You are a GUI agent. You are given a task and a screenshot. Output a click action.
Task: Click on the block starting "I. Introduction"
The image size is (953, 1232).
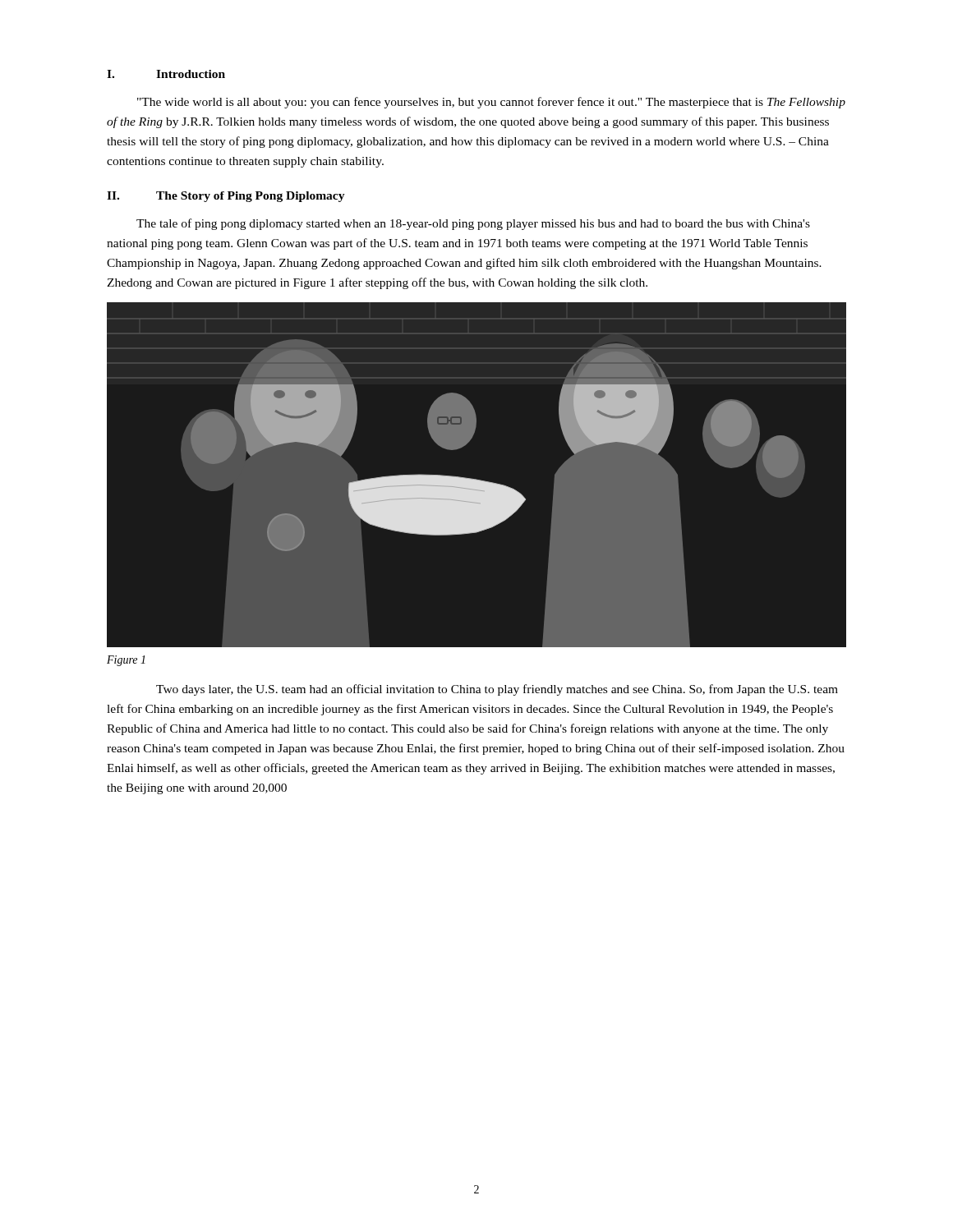pyautogui.click(x=166, y=74)
